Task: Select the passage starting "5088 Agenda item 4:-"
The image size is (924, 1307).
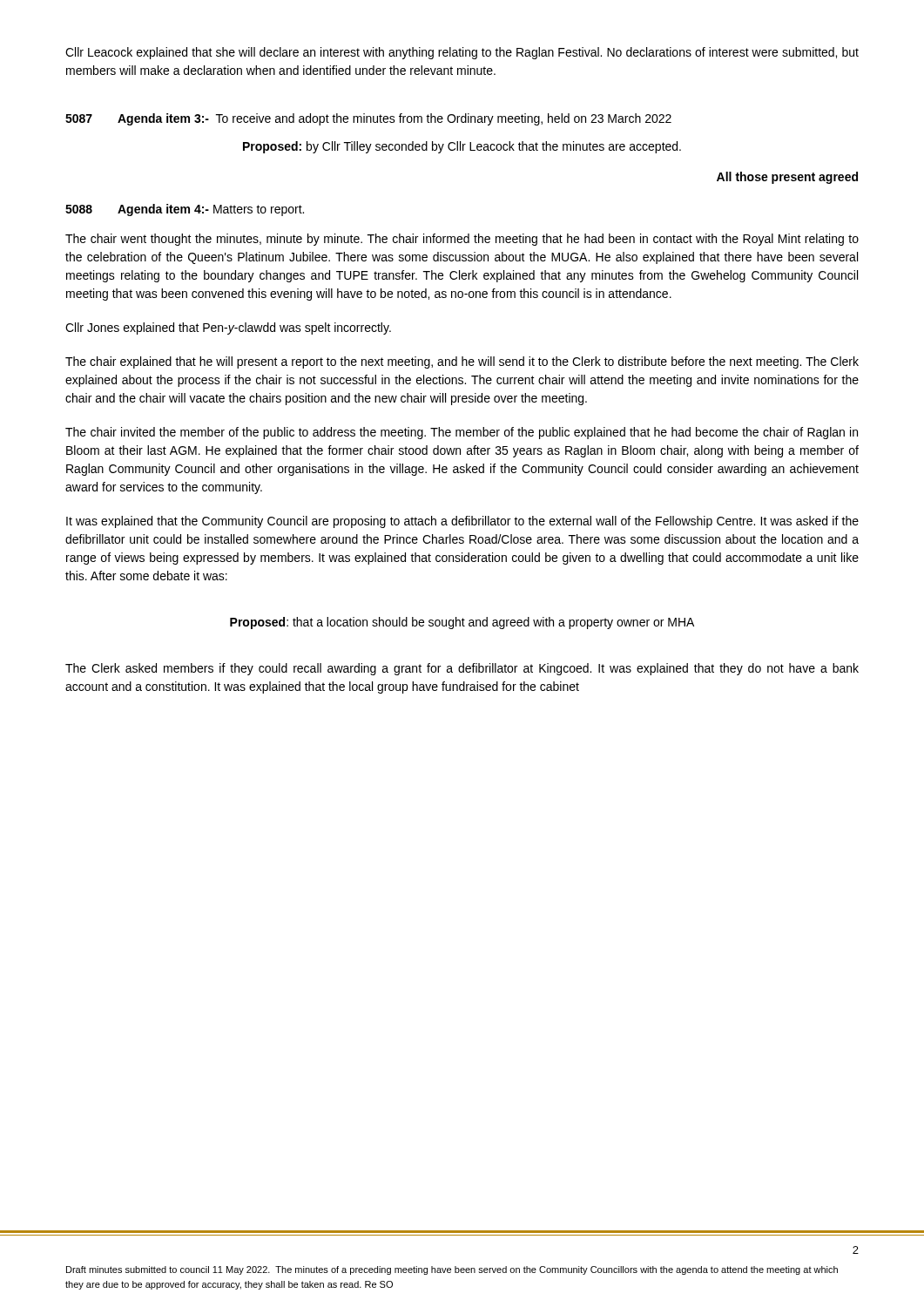Action: (x=185, y=210)
